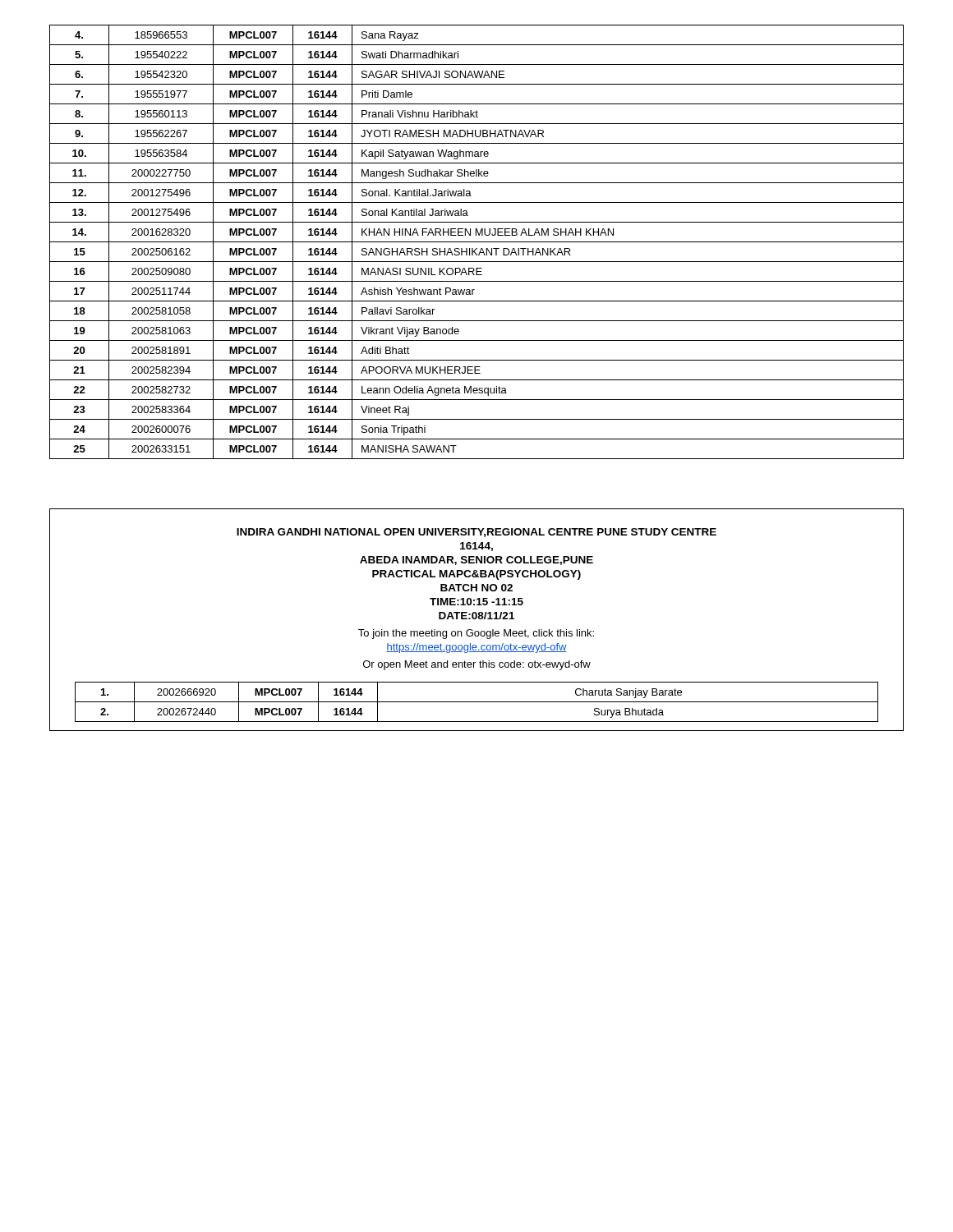Select the table
The image size is (953, 1232).
(476, 242)
